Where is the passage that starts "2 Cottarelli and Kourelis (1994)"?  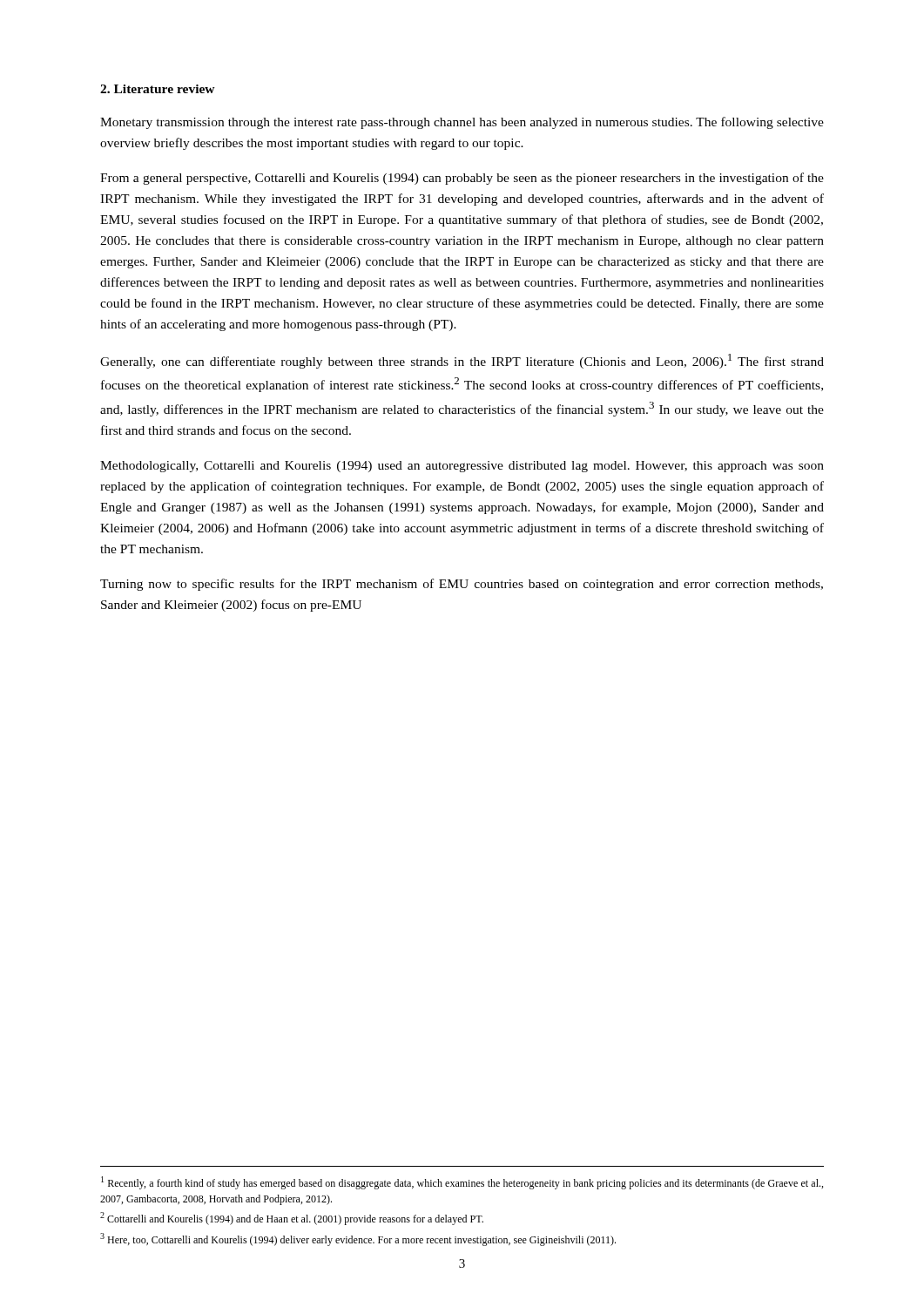(x=292, y=1218)
